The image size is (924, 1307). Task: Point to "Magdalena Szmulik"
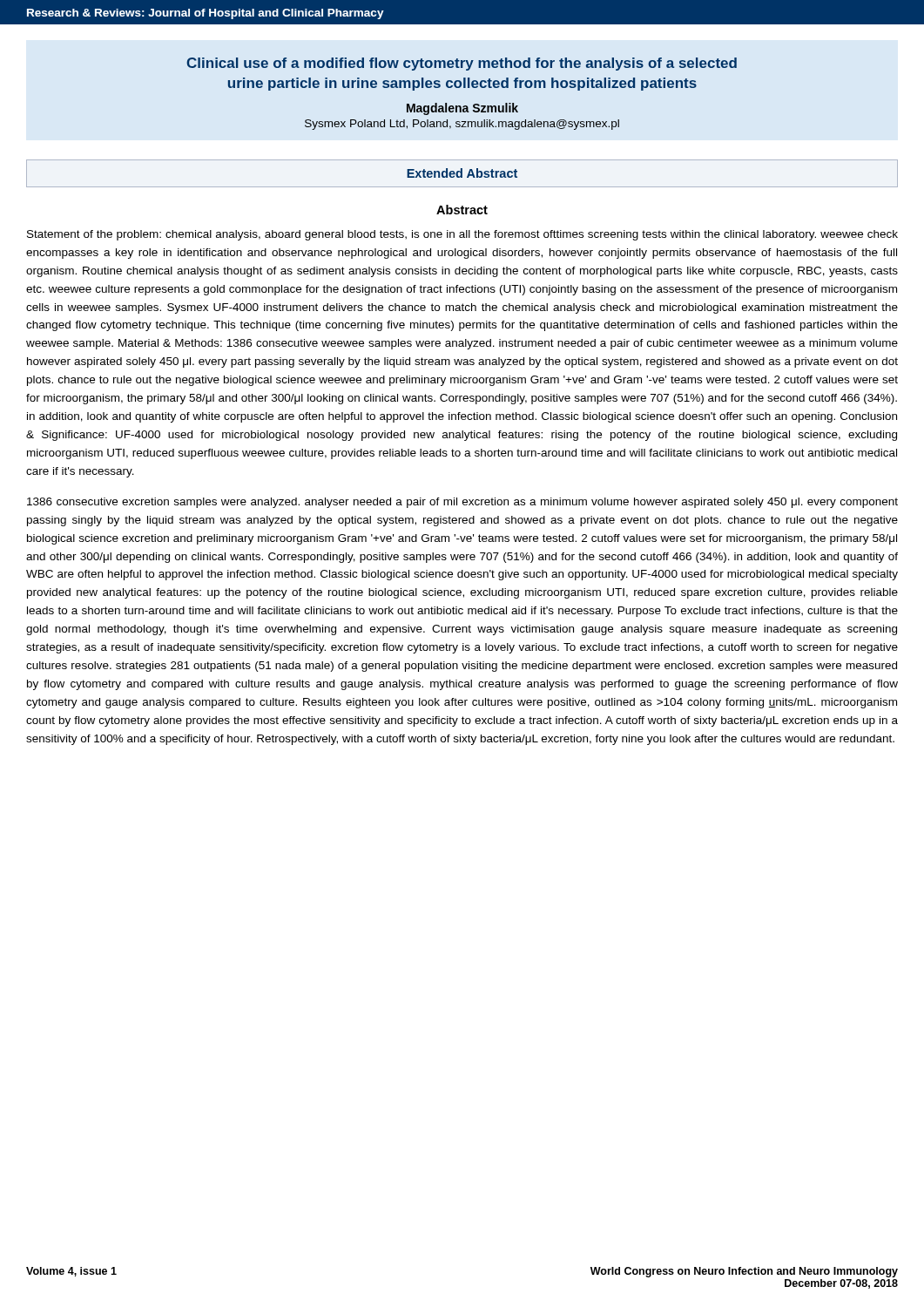462,108
